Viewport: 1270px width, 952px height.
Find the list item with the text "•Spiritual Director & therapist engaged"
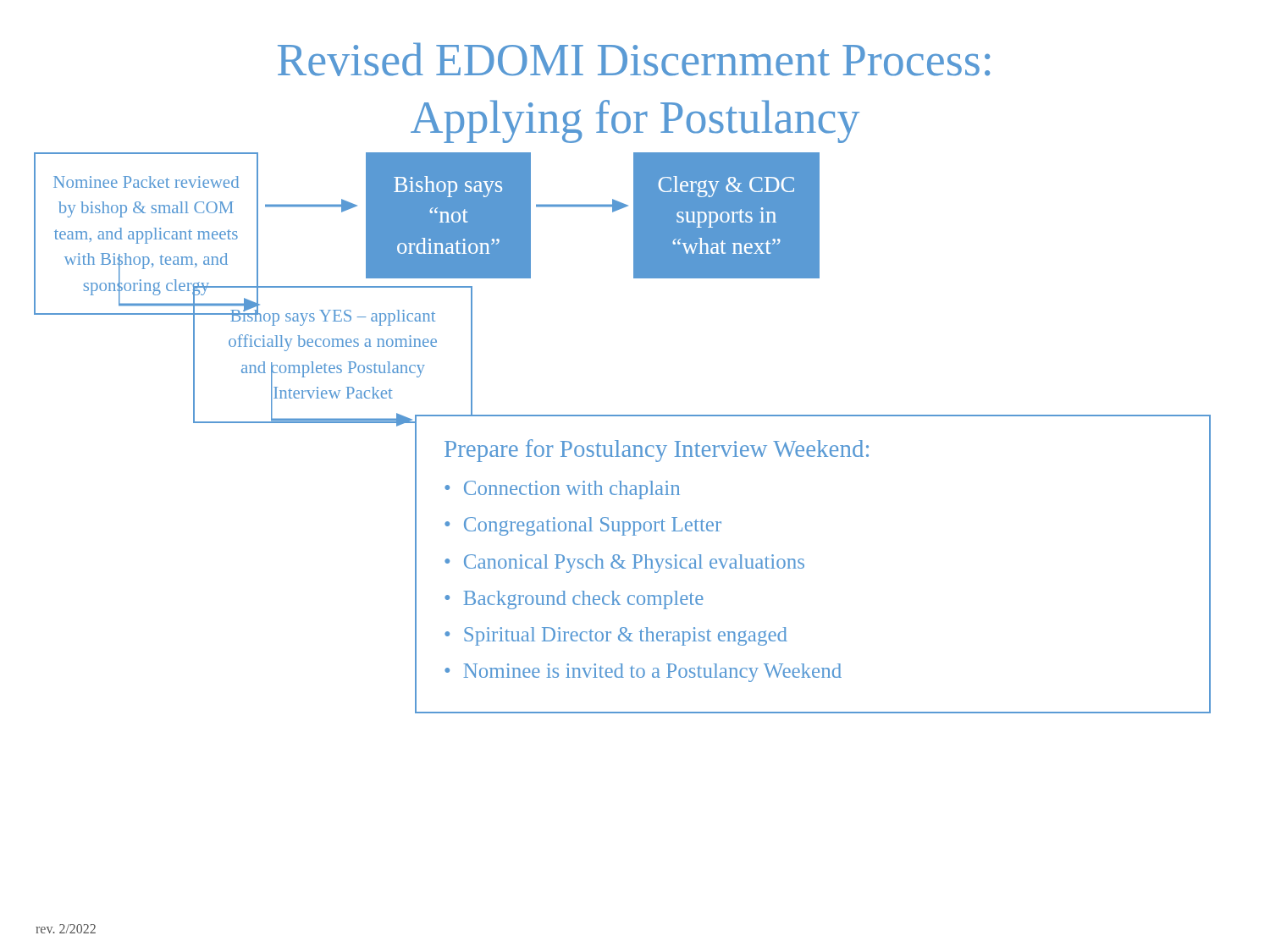click(x=616, y=635)
